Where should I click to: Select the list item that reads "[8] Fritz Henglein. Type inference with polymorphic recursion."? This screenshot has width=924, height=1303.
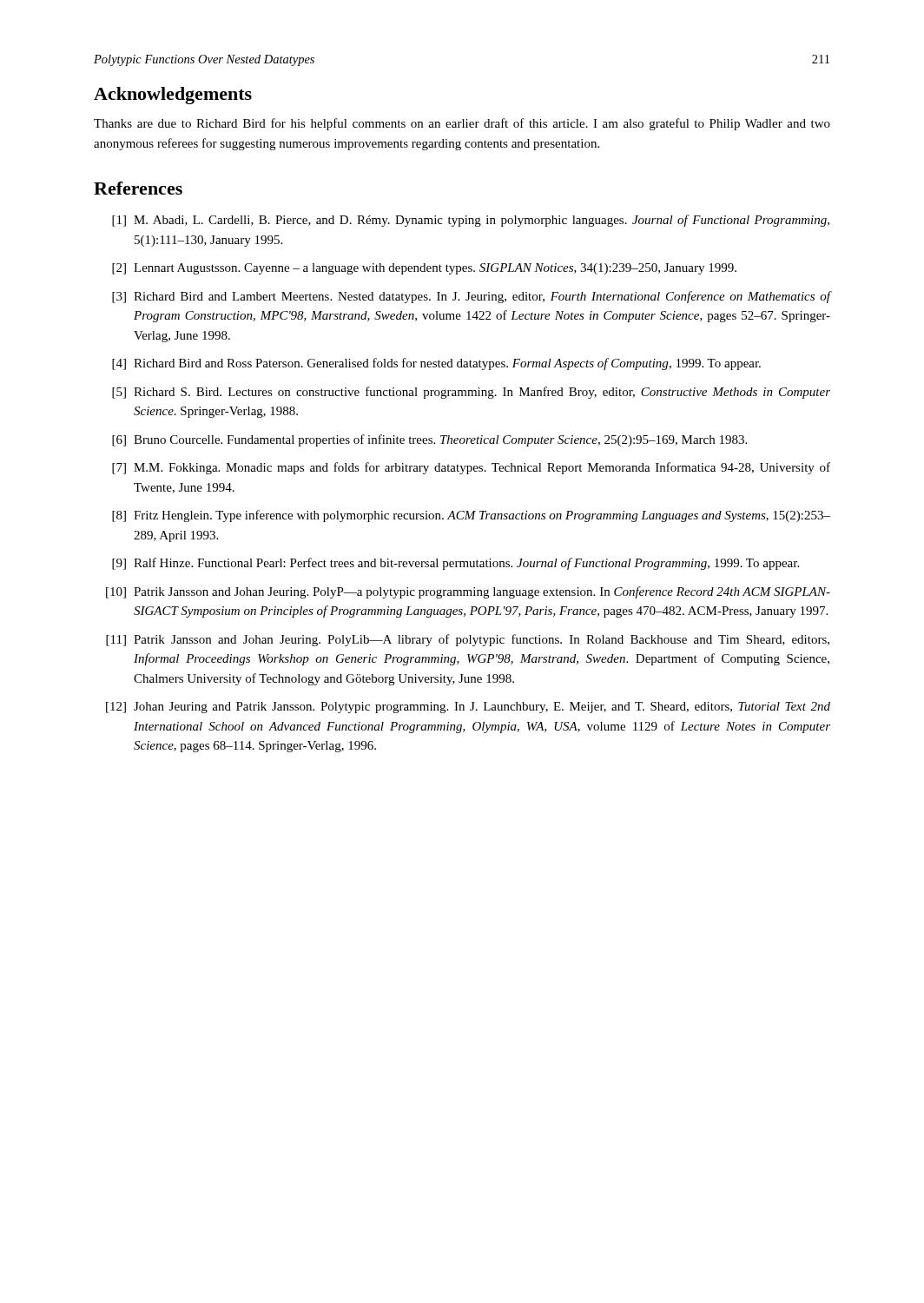tap(462, 525)
